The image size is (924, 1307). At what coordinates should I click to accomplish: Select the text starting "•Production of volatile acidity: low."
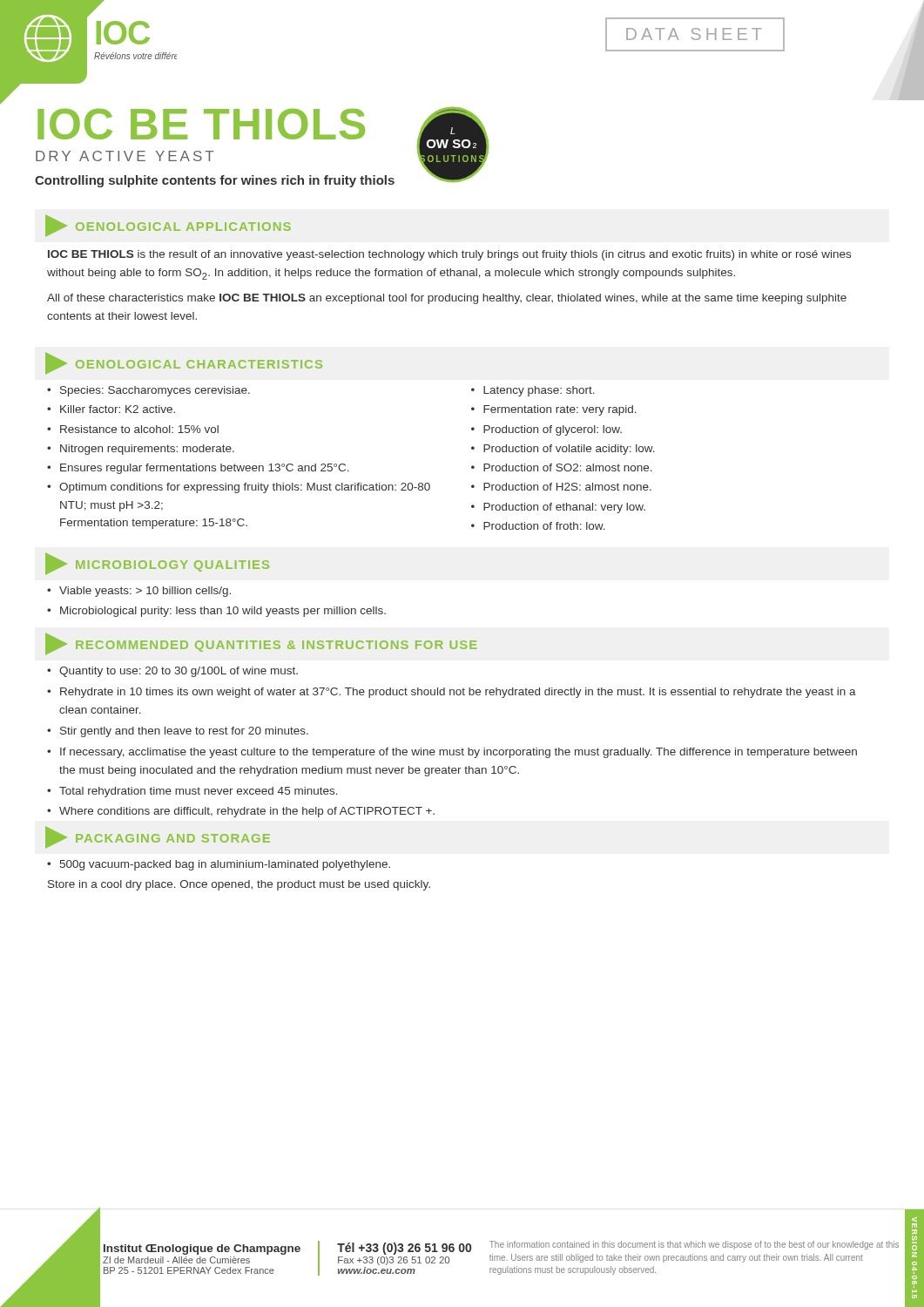tap(563, 449)
